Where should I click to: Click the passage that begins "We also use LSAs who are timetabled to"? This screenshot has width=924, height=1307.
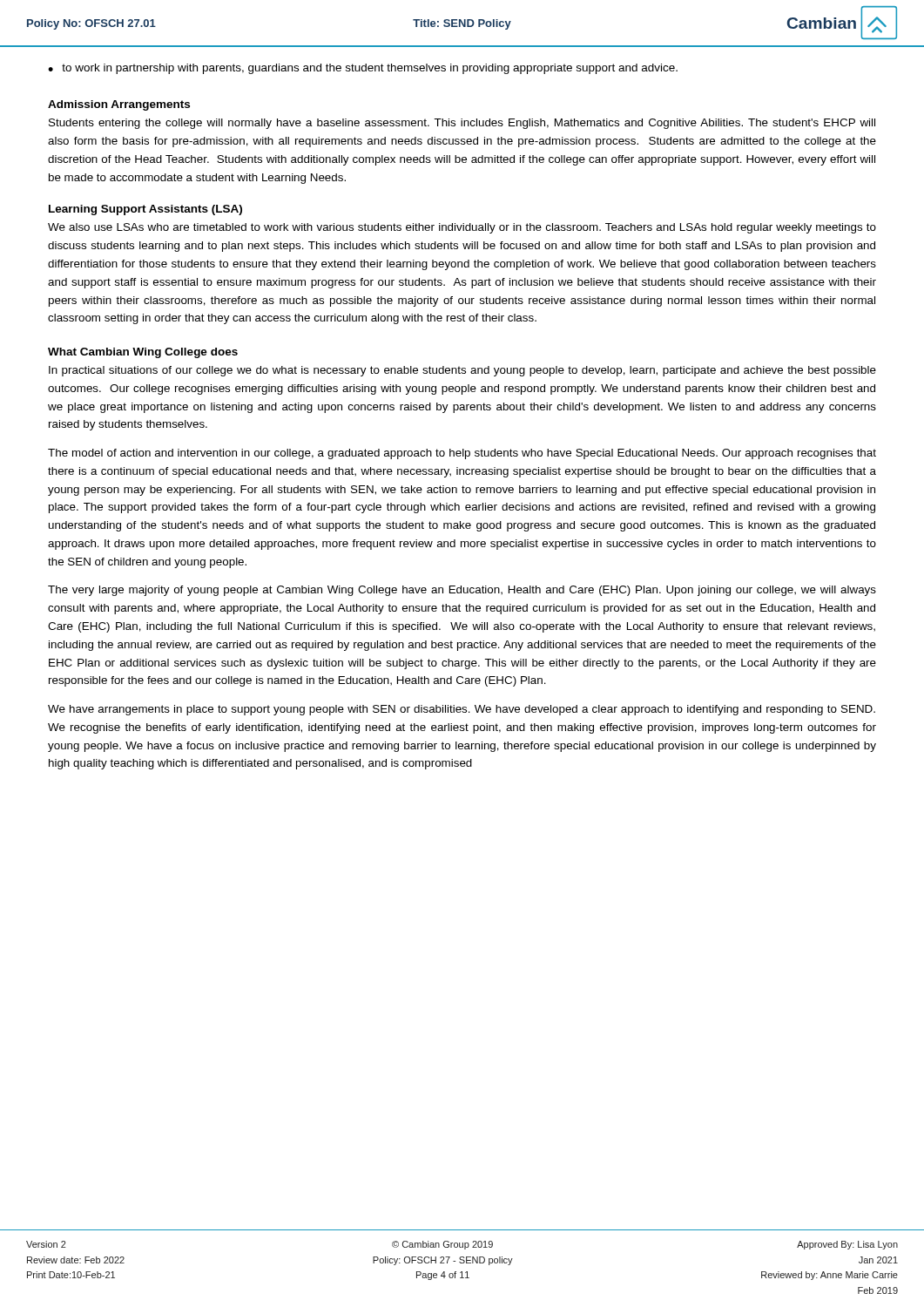[x=462, y=273]
